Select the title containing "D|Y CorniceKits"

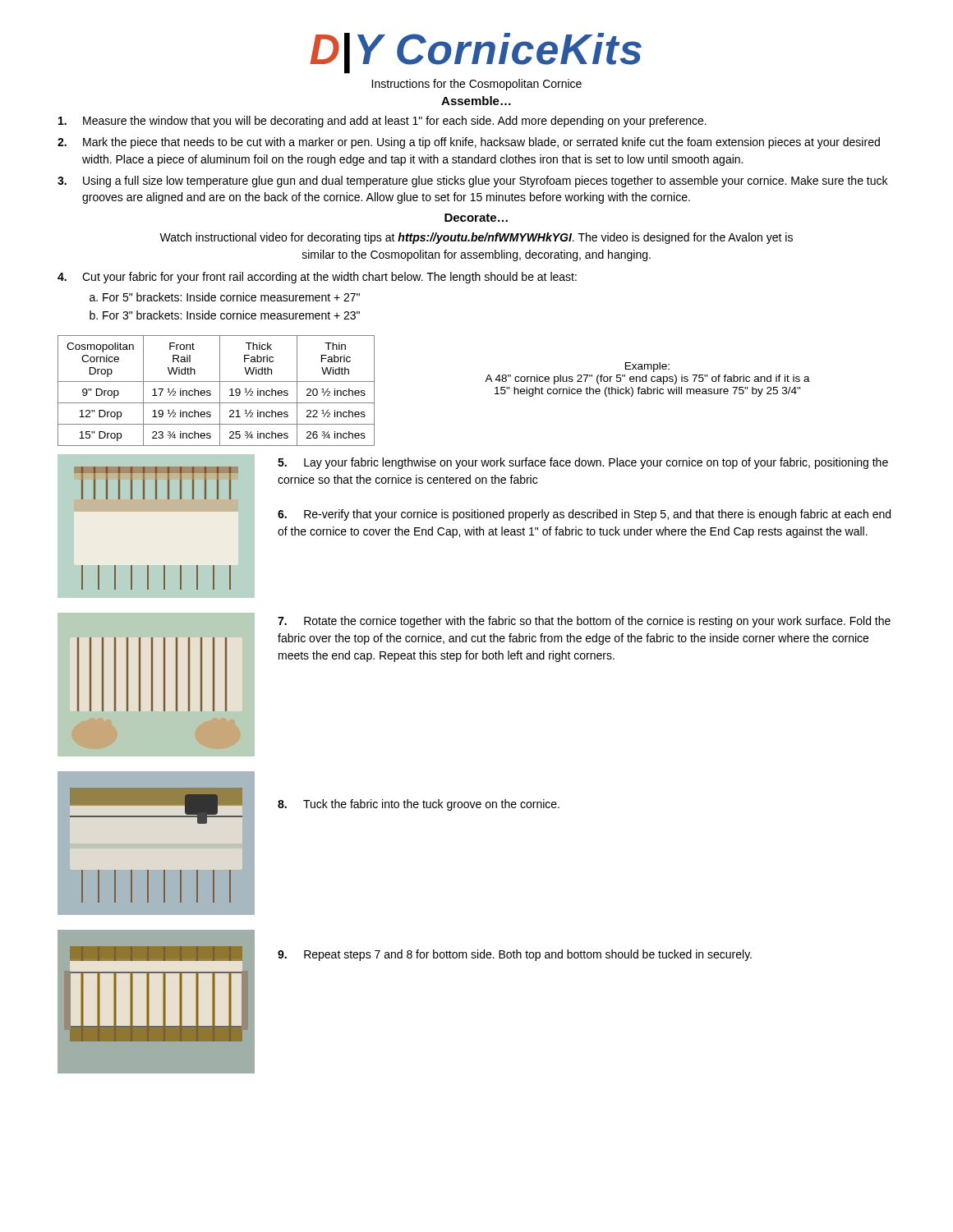pyautogui.click(x=476, y=49)
